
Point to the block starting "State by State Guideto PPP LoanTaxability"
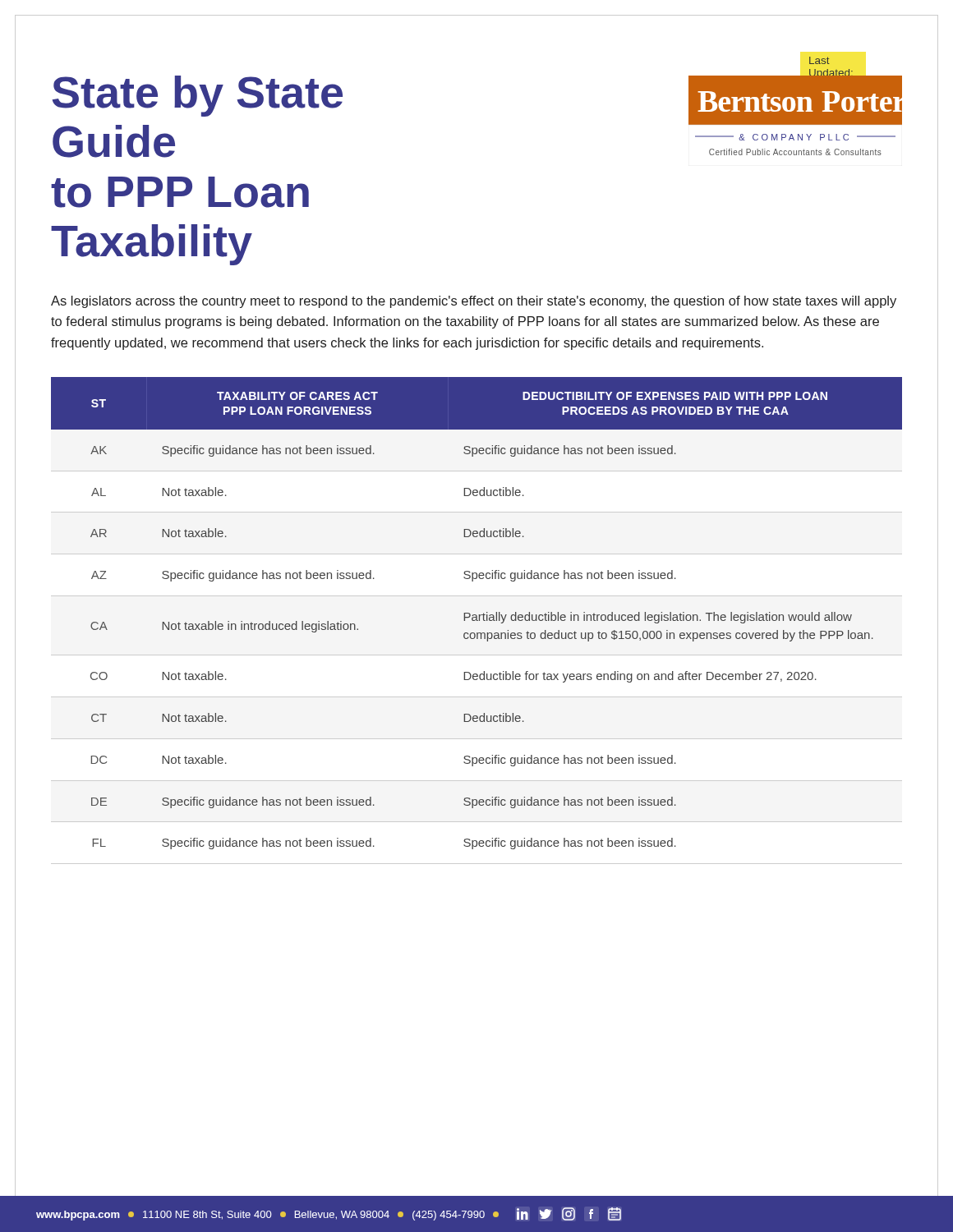(x=248, y=167)
